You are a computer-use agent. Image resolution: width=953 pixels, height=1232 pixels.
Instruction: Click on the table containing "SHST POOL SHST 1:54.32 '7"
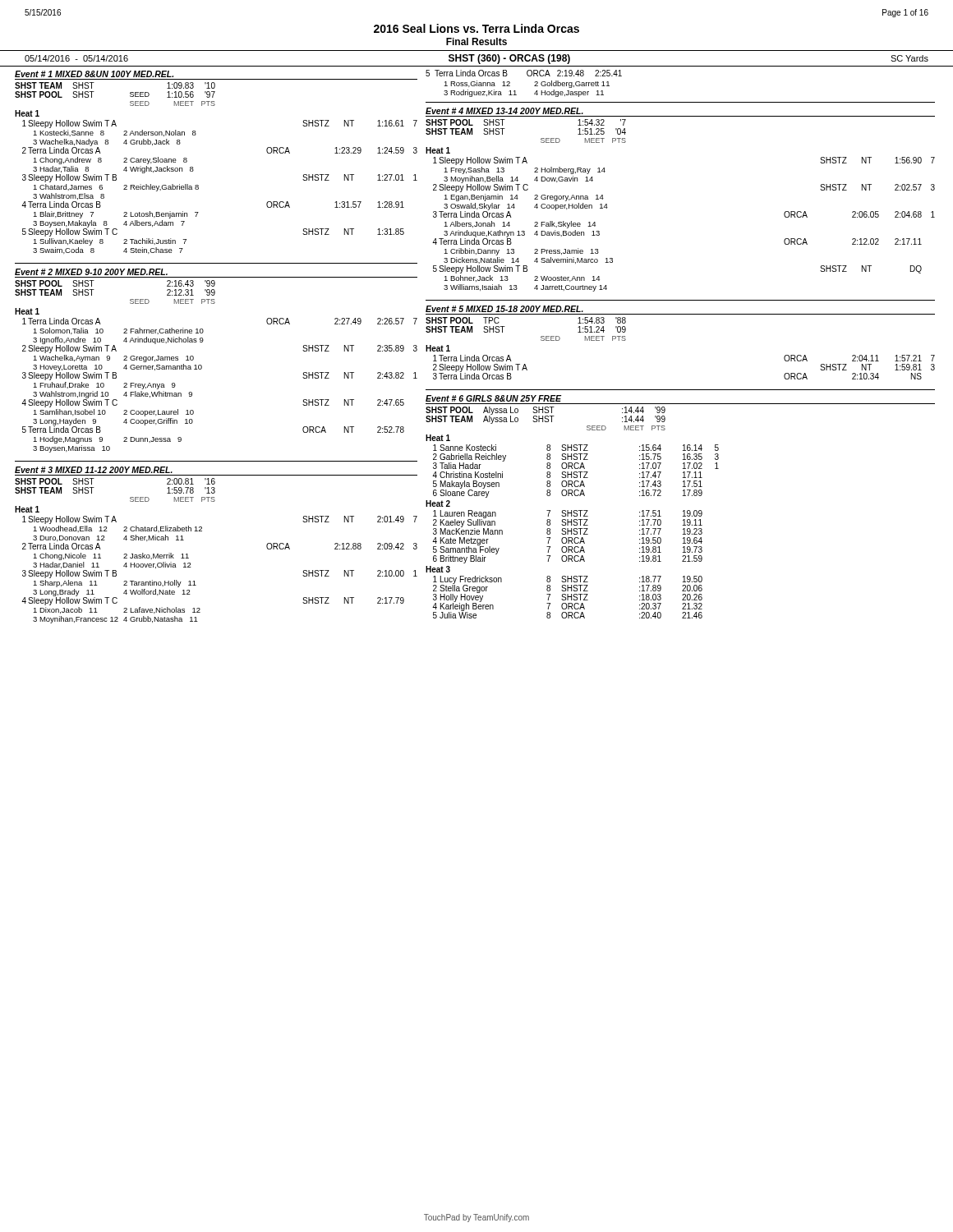click(x=680, y=131)
